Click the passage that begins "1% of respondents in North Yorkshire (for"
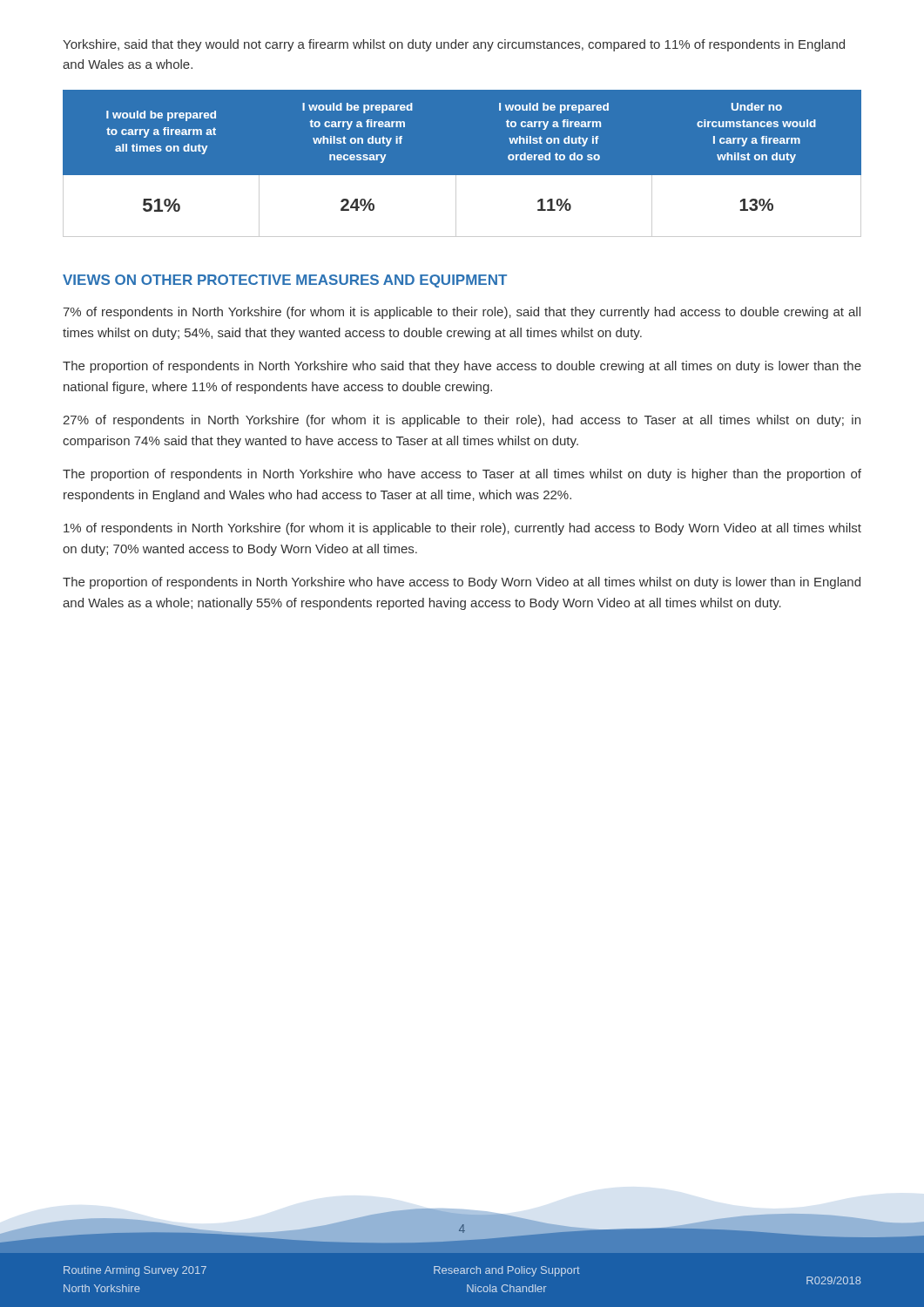 click(462, 538)
